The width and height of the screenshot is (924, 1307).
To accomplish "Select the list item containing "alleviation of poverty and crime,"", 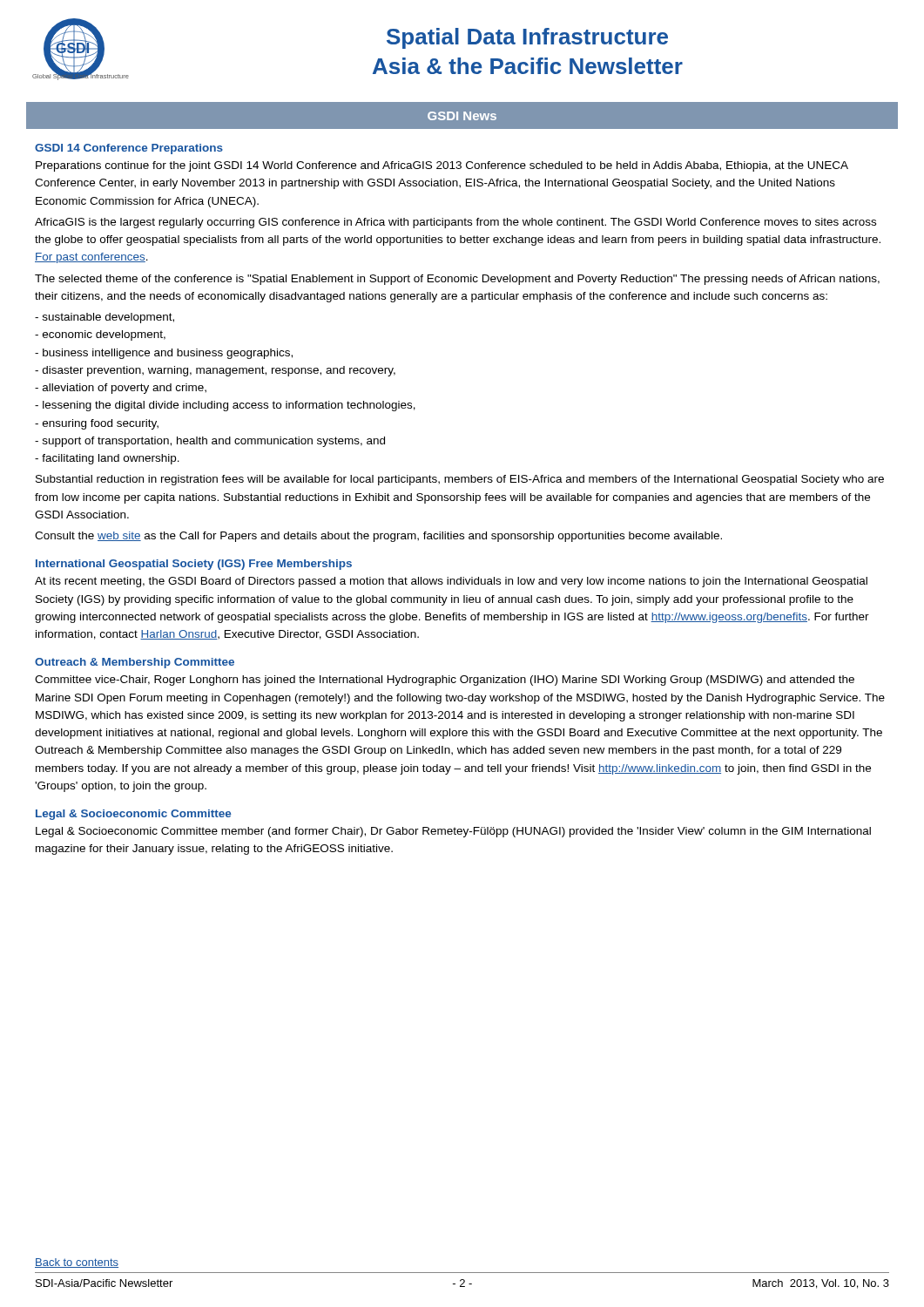I will [x=121, y=387].
